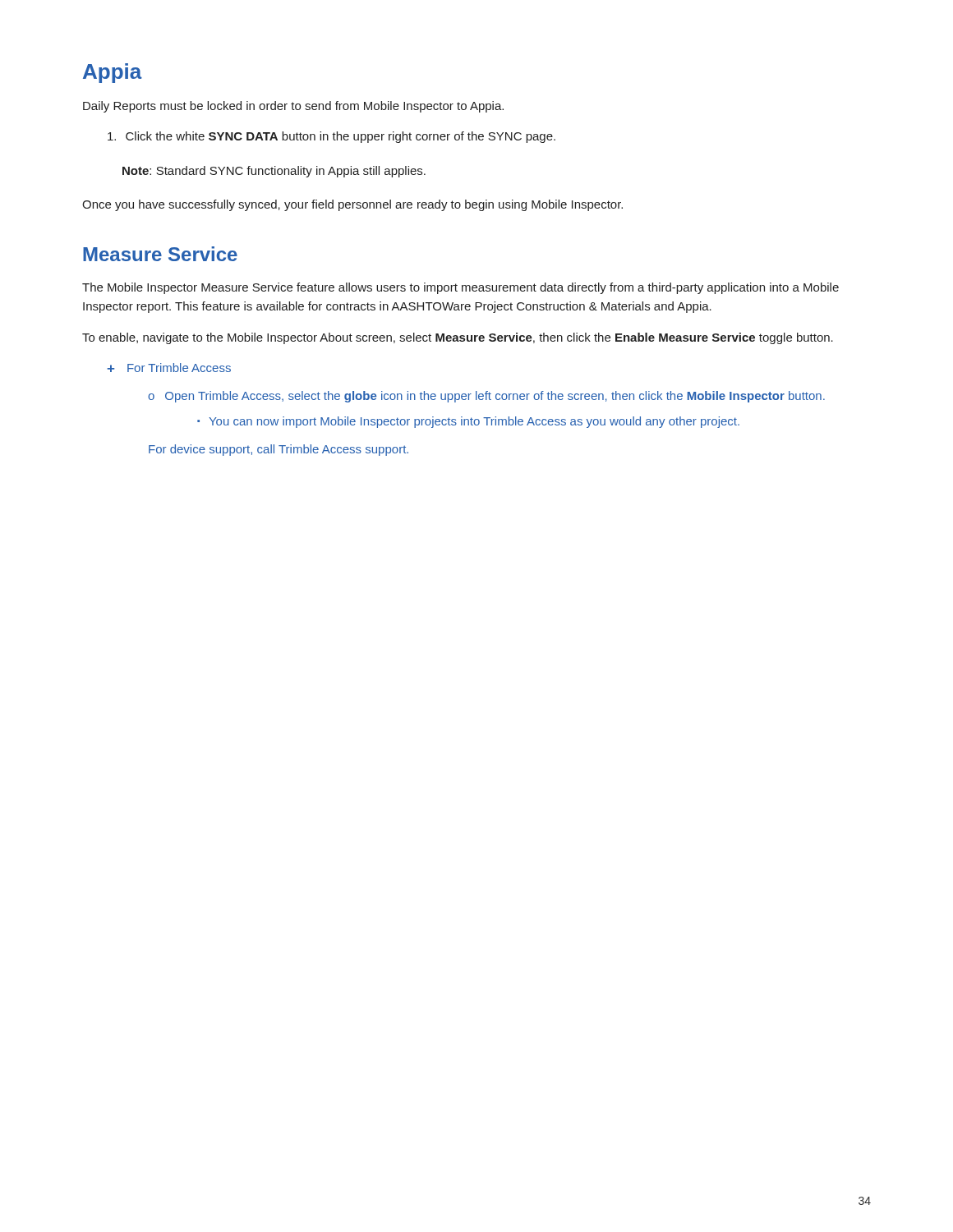Locate the text block that reads "To enable, navigate to"
953x1232 pixels.
click(476, 337)
